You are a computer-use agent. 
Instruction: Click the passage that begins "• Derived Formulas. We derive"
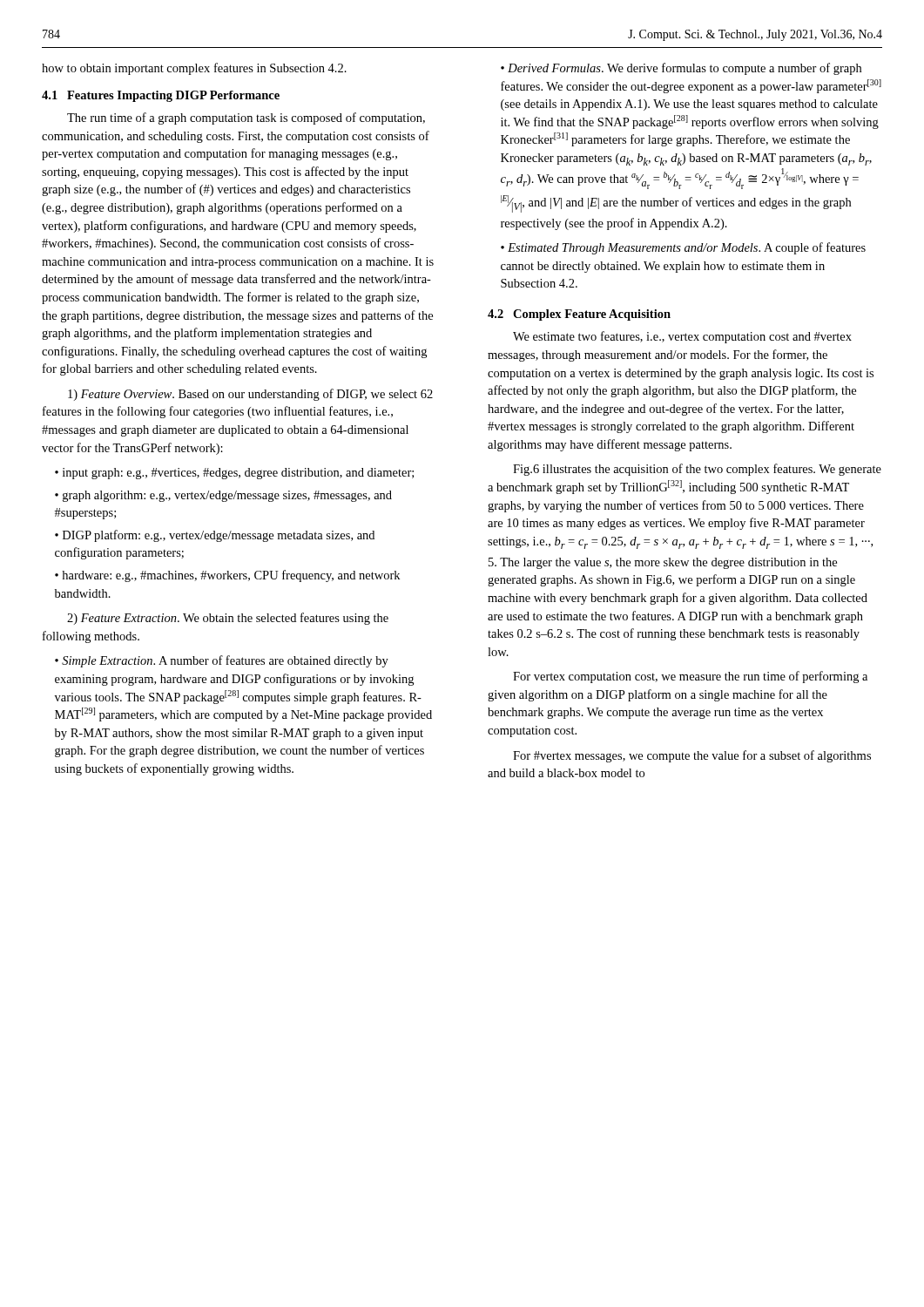coord(691,145)
